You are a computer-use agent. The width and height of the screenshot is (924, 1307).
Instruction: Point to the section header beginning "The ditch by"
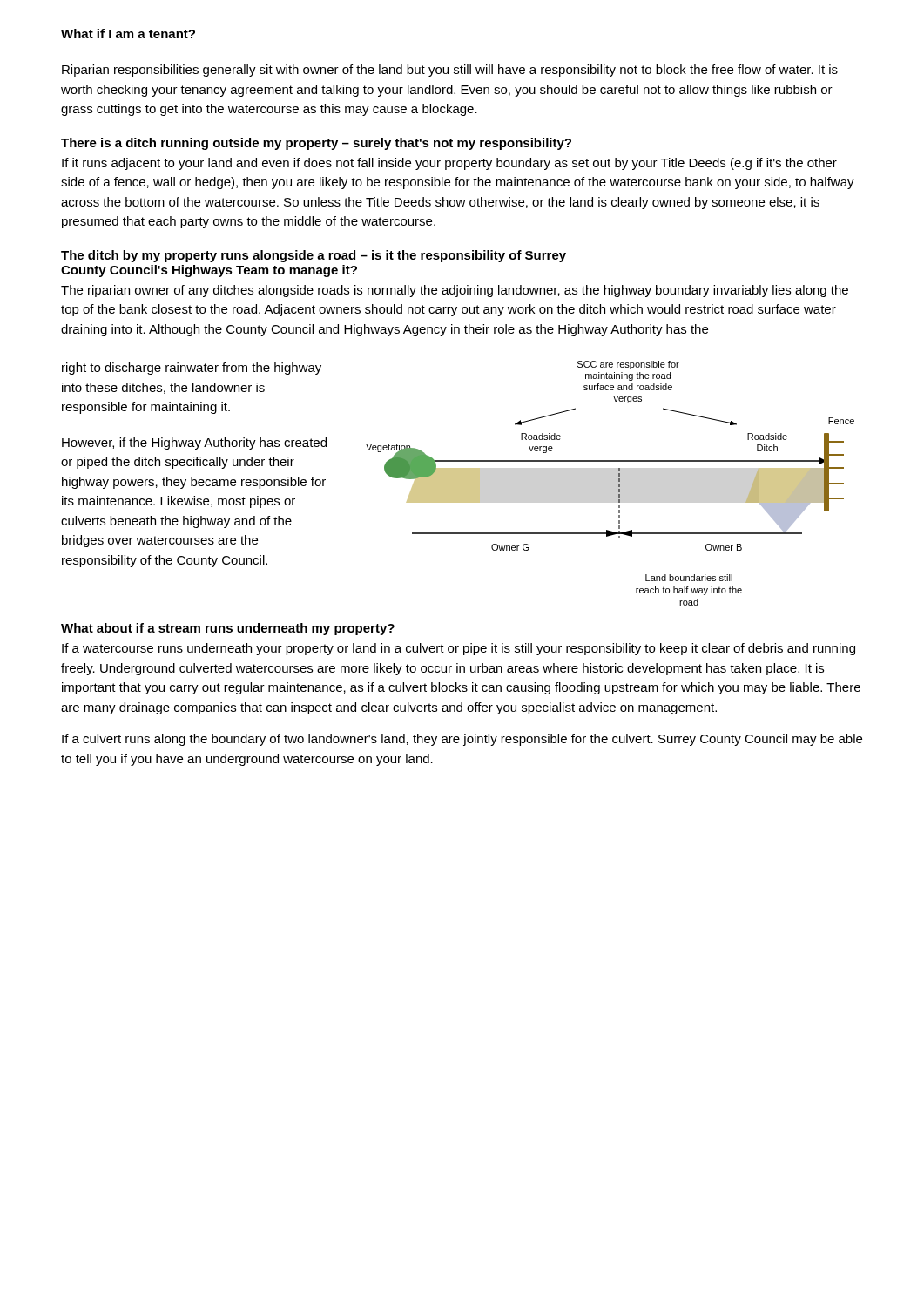(x=314, y=262)
